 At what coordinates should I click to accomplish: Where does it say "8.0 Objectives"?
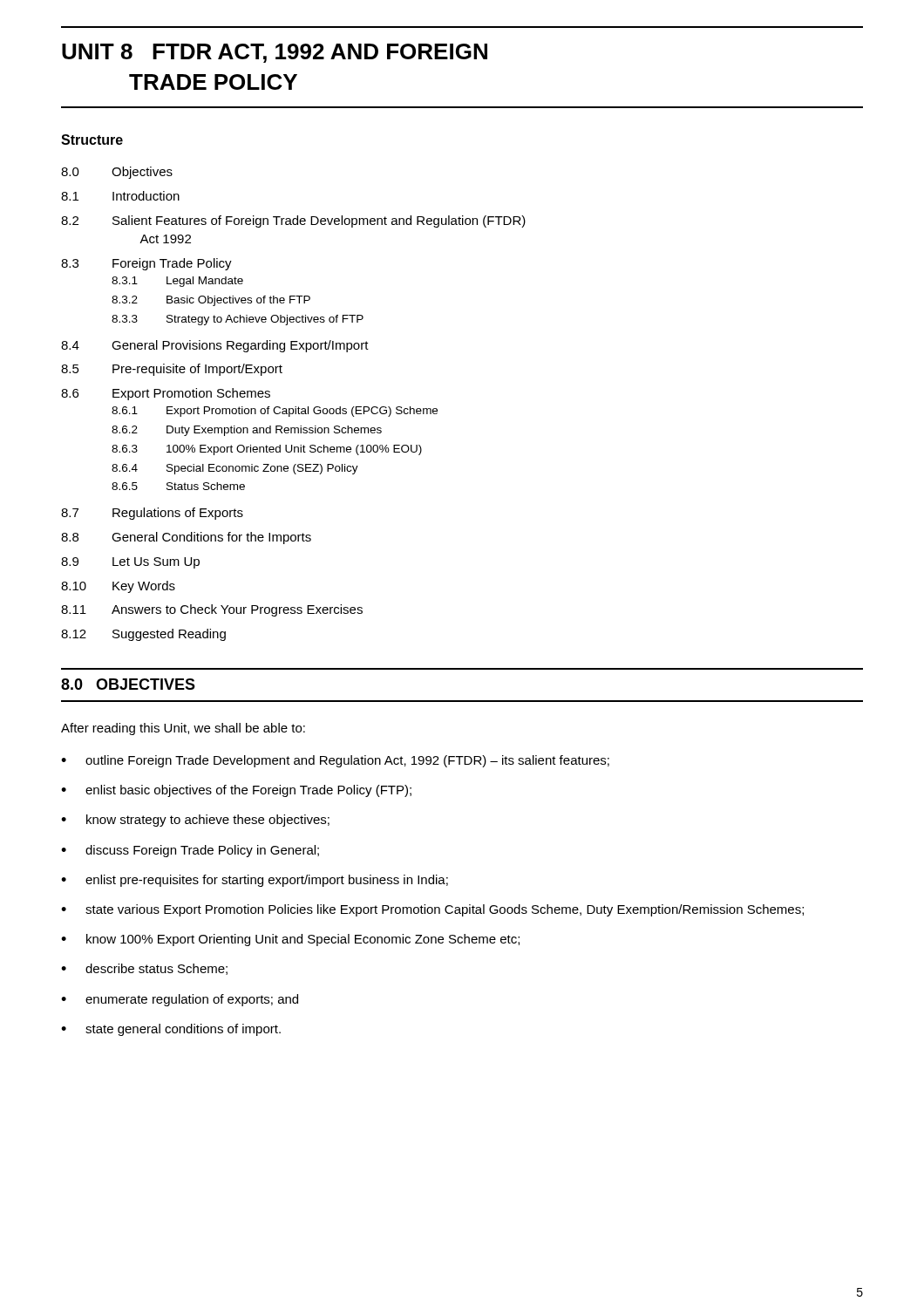coord(117,173)
